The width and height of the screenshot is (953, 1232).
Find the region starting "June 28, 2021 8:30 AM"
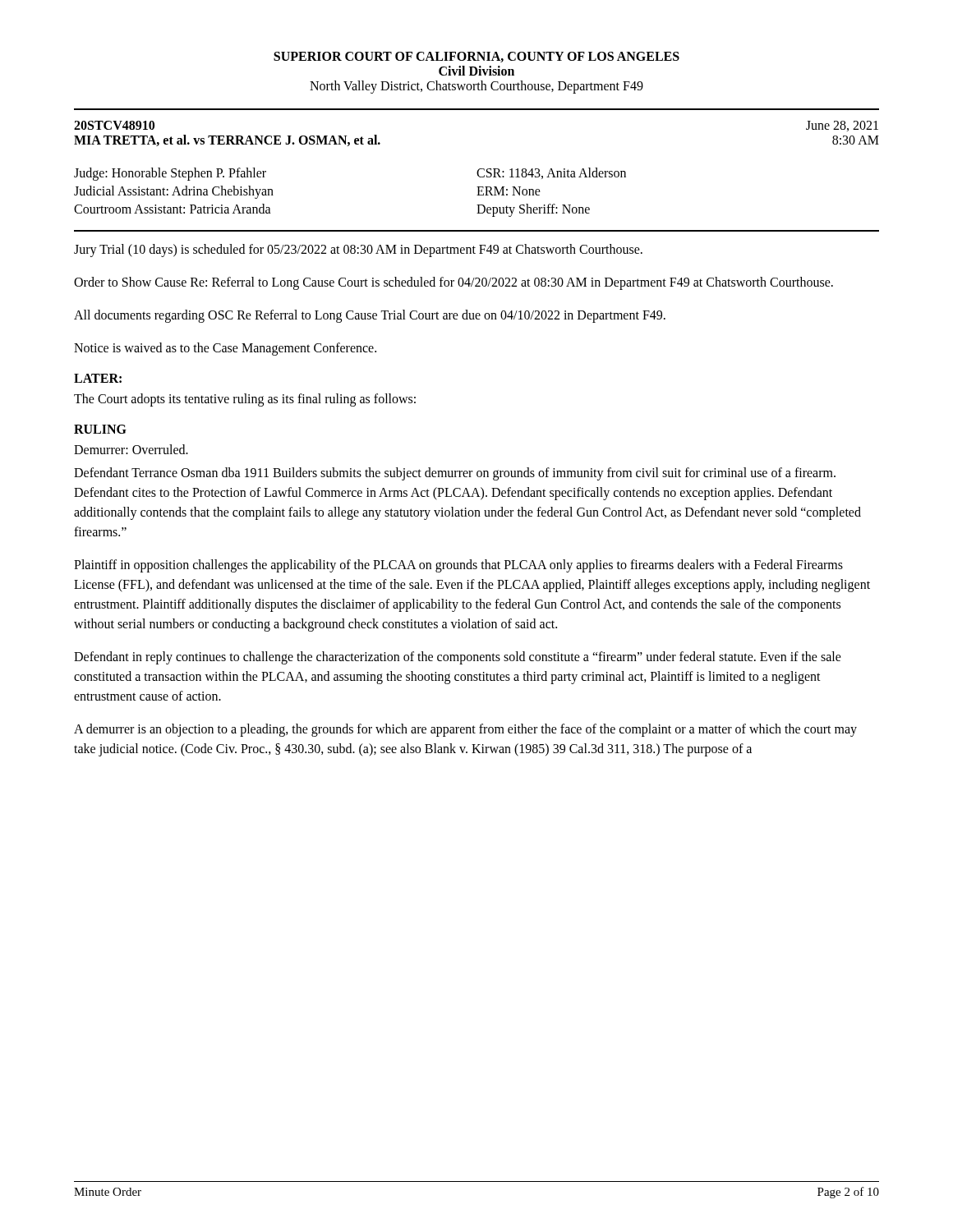click(x=842, y=133)
